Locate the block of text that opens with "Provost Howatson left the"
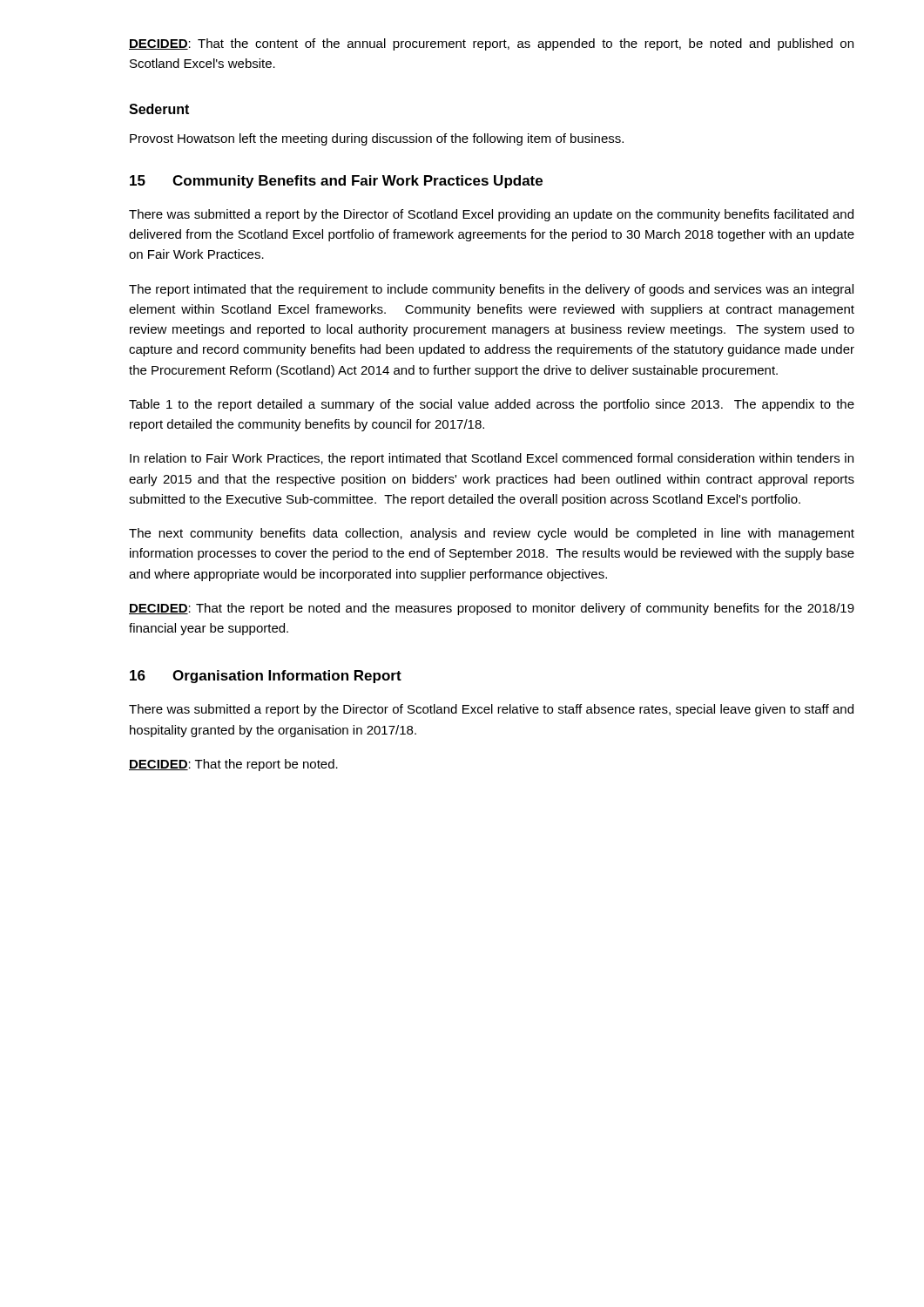This screenshot has width=924, height=1307. coord(377,138)
